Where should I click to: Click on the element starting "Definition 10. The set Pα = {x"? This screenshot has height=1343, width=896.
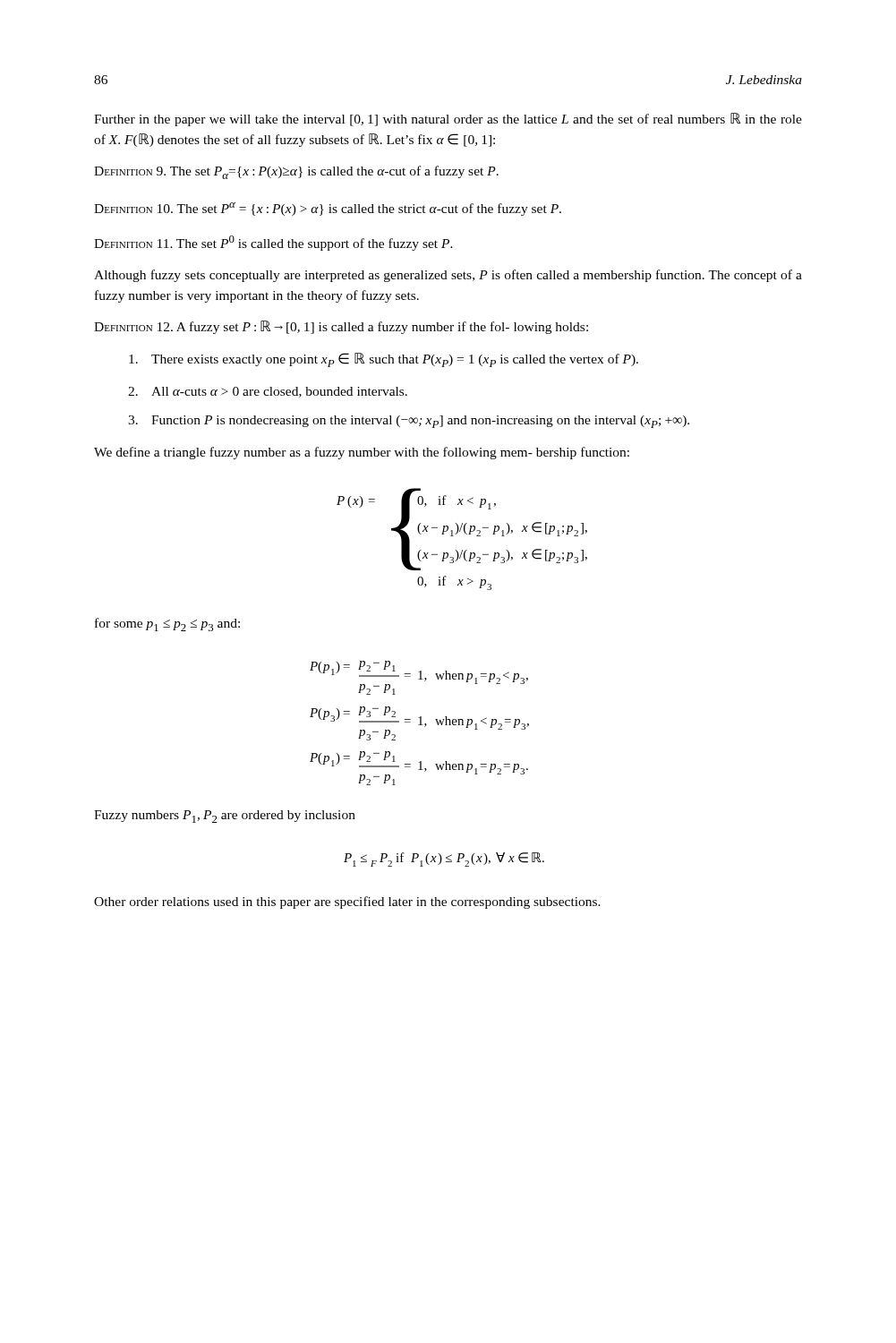click(x=448, y=208)
